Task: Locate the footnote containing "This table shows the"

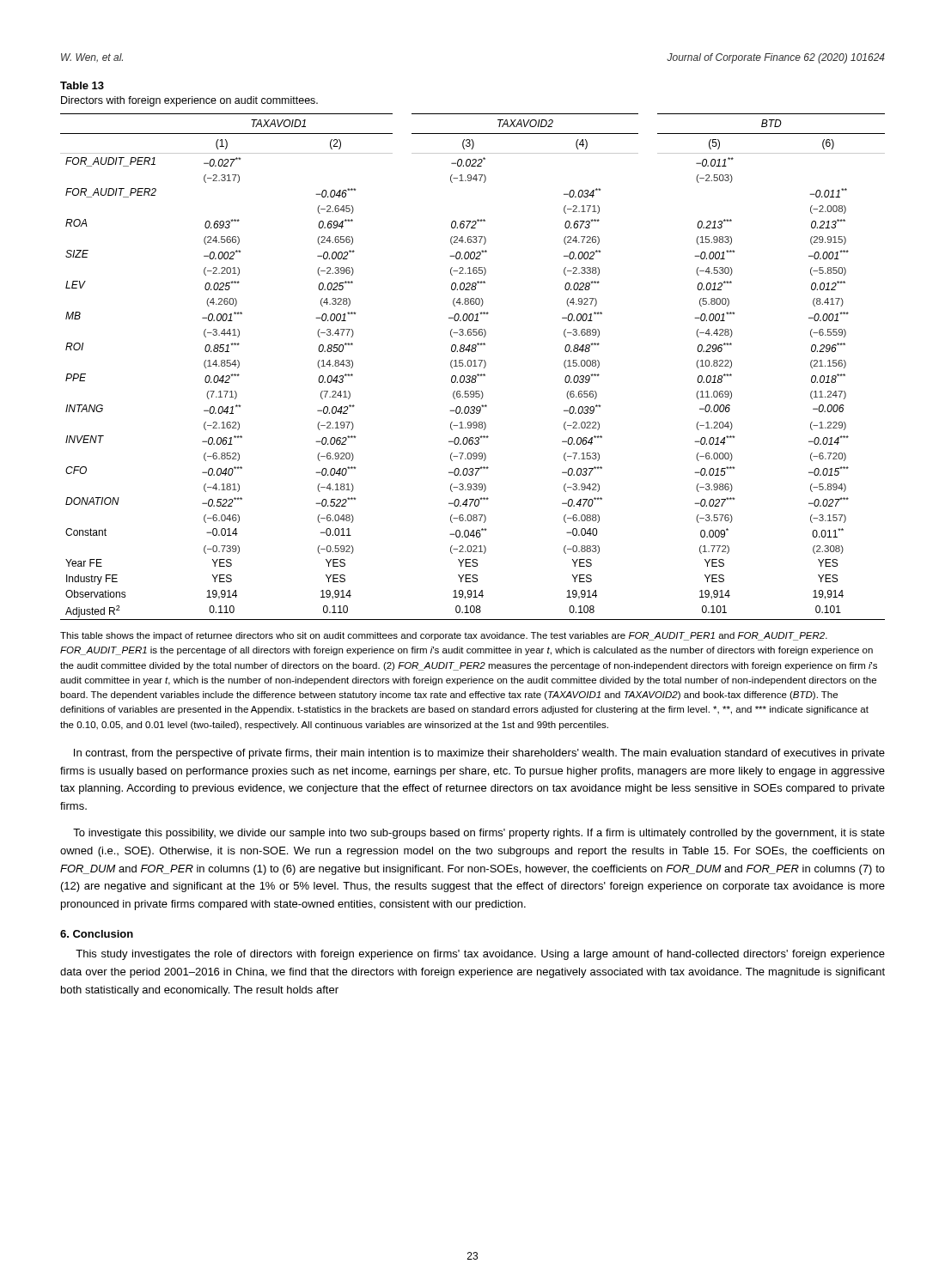Action: pyautogui.click(x=469, y=680)
